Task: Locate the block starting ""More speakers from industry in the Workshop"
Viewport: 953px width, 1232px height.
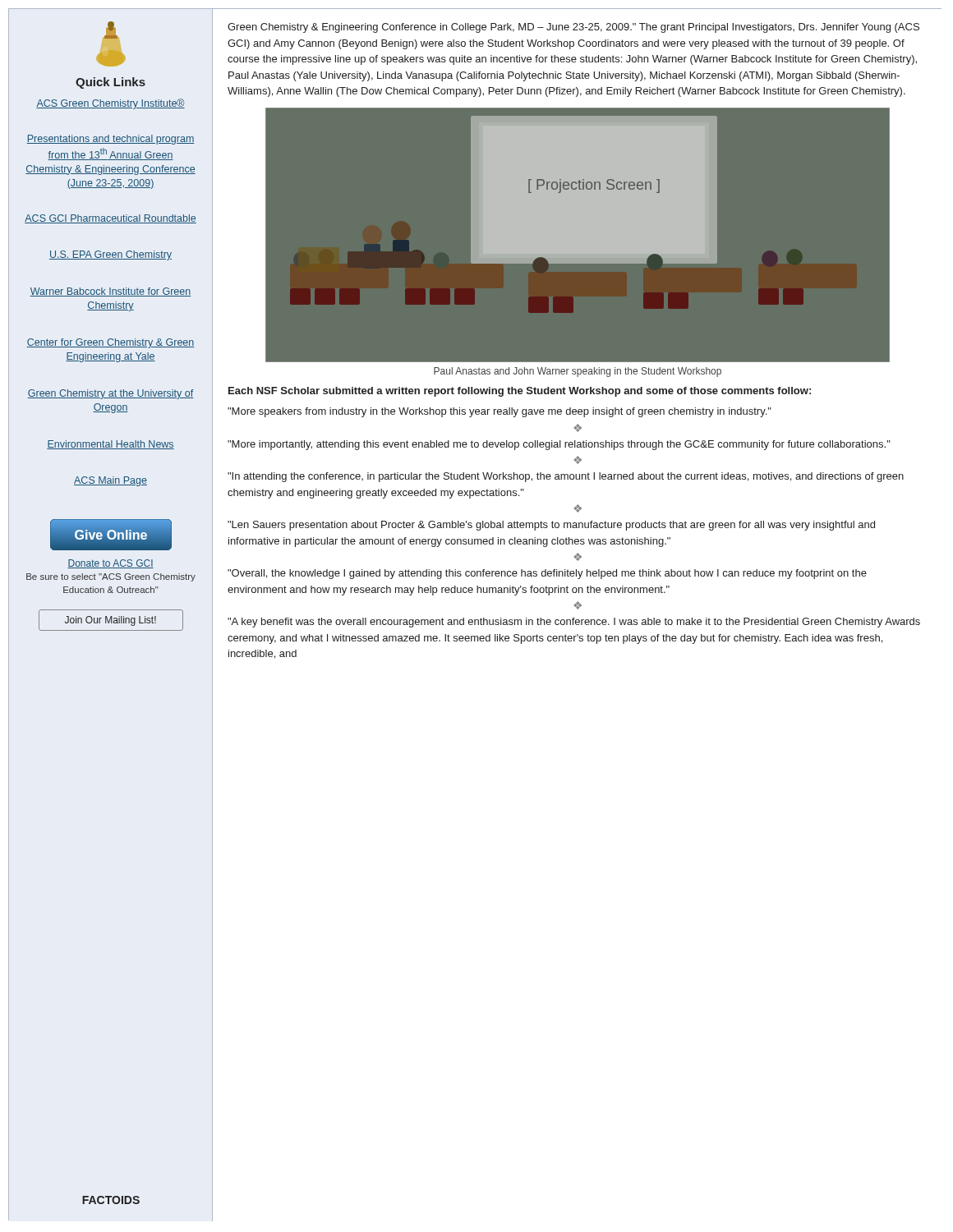Action: (x=499, y=411)
